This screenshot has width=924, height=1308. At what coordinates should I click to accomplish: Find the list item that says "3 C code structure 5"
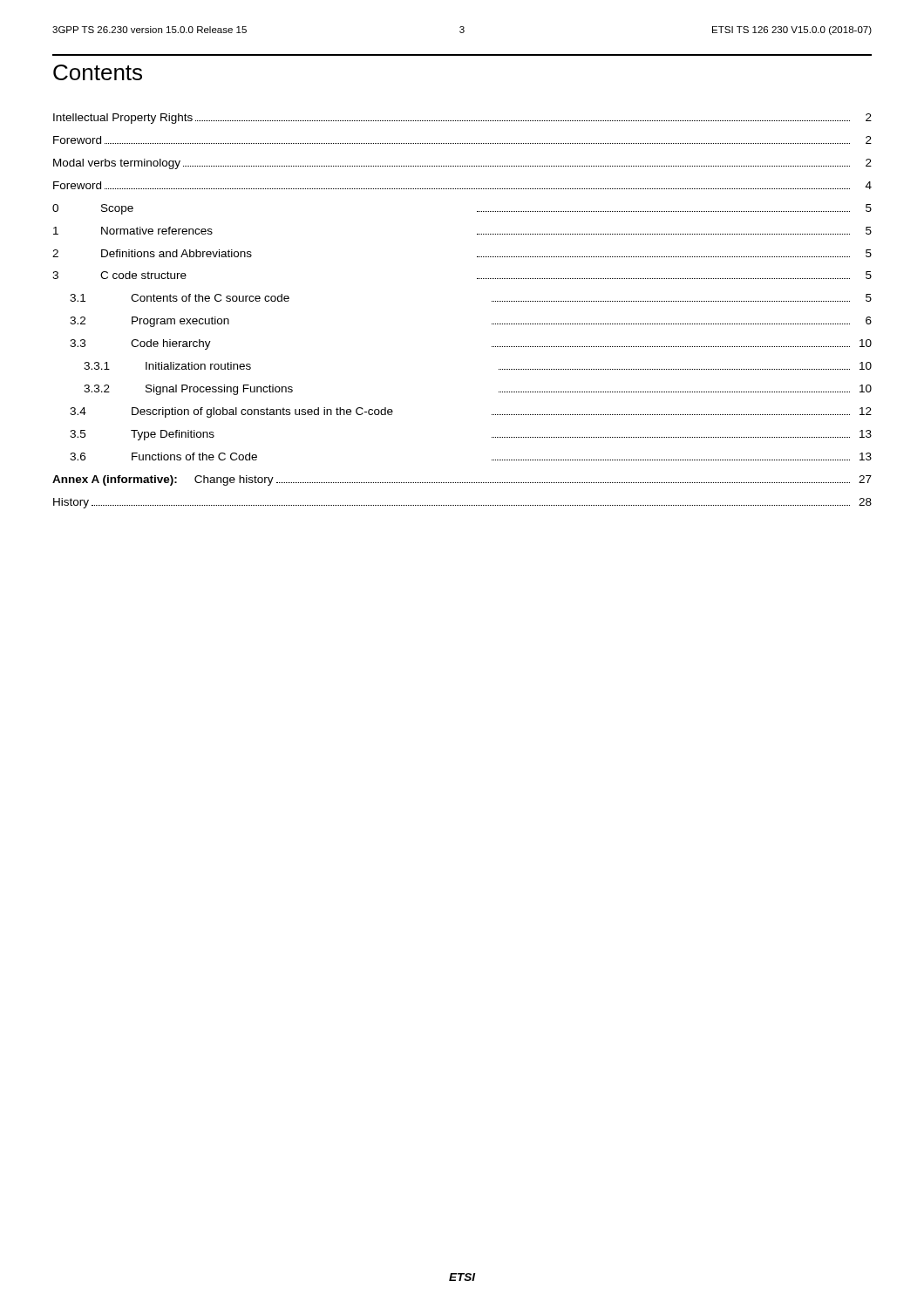55,275
